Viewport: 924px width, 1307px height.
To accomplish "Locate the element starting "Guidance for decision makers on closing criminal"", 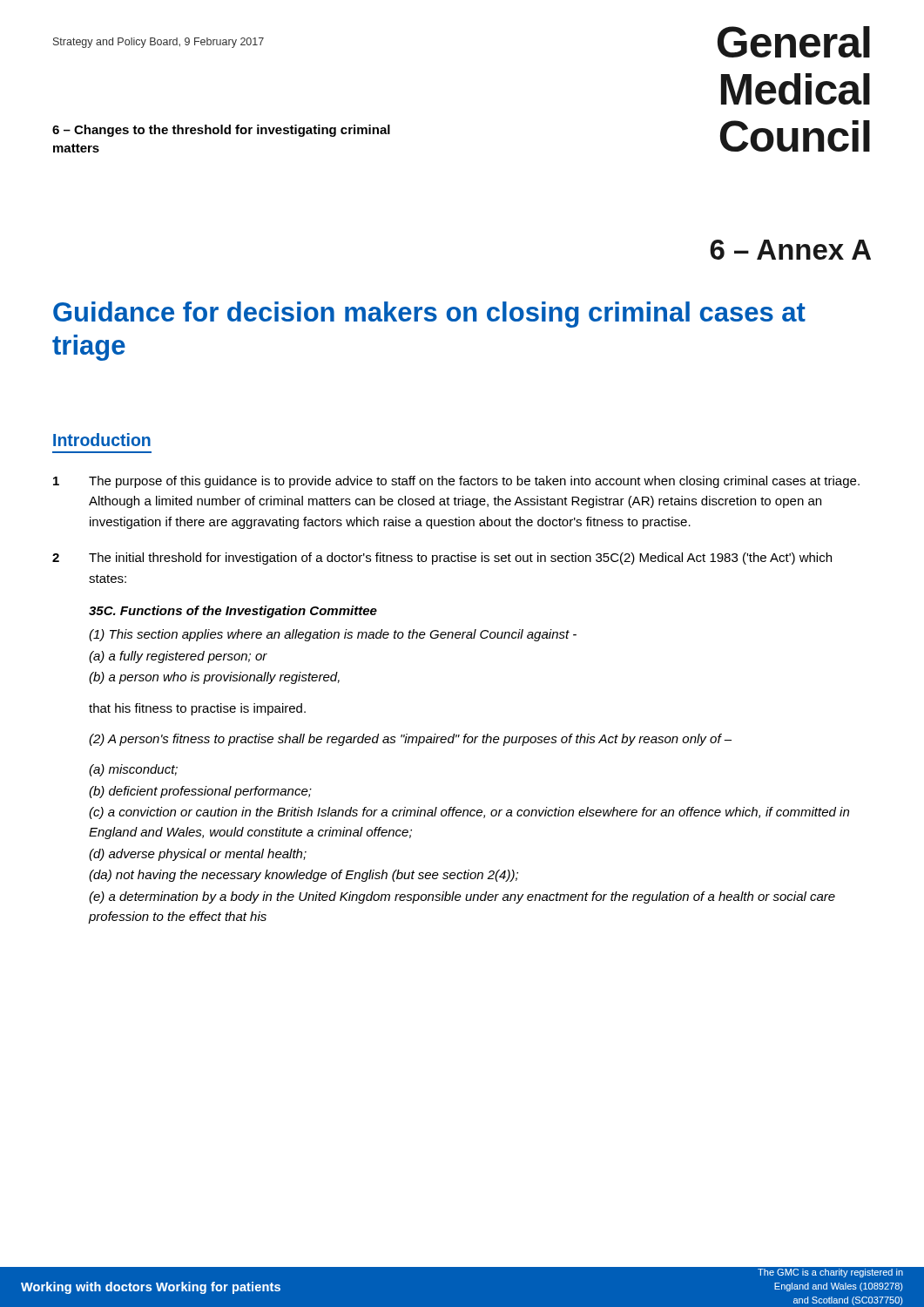I will click(462, 329).
